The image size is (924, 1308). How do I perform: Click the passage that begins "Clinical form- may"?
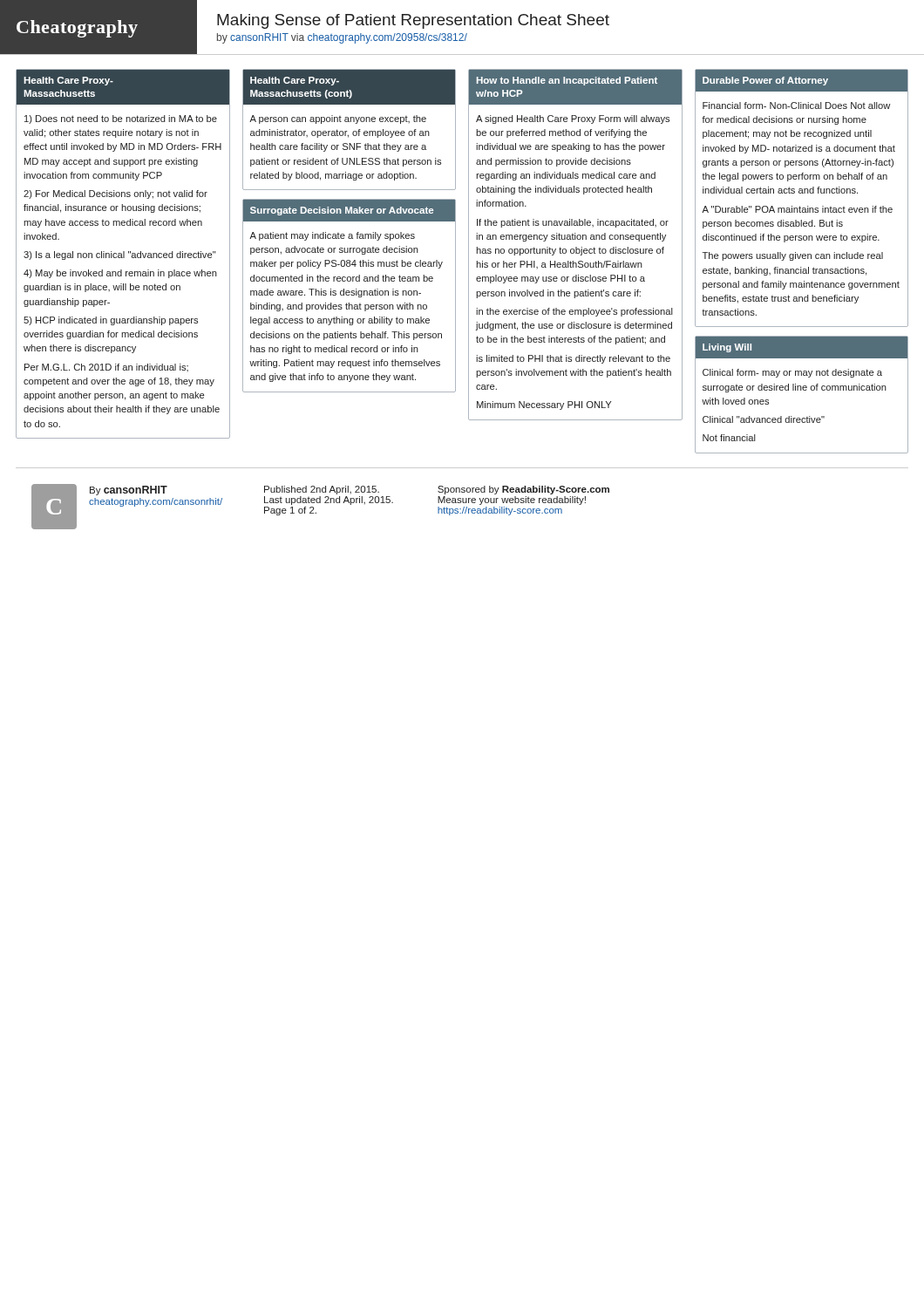point(792,373)
